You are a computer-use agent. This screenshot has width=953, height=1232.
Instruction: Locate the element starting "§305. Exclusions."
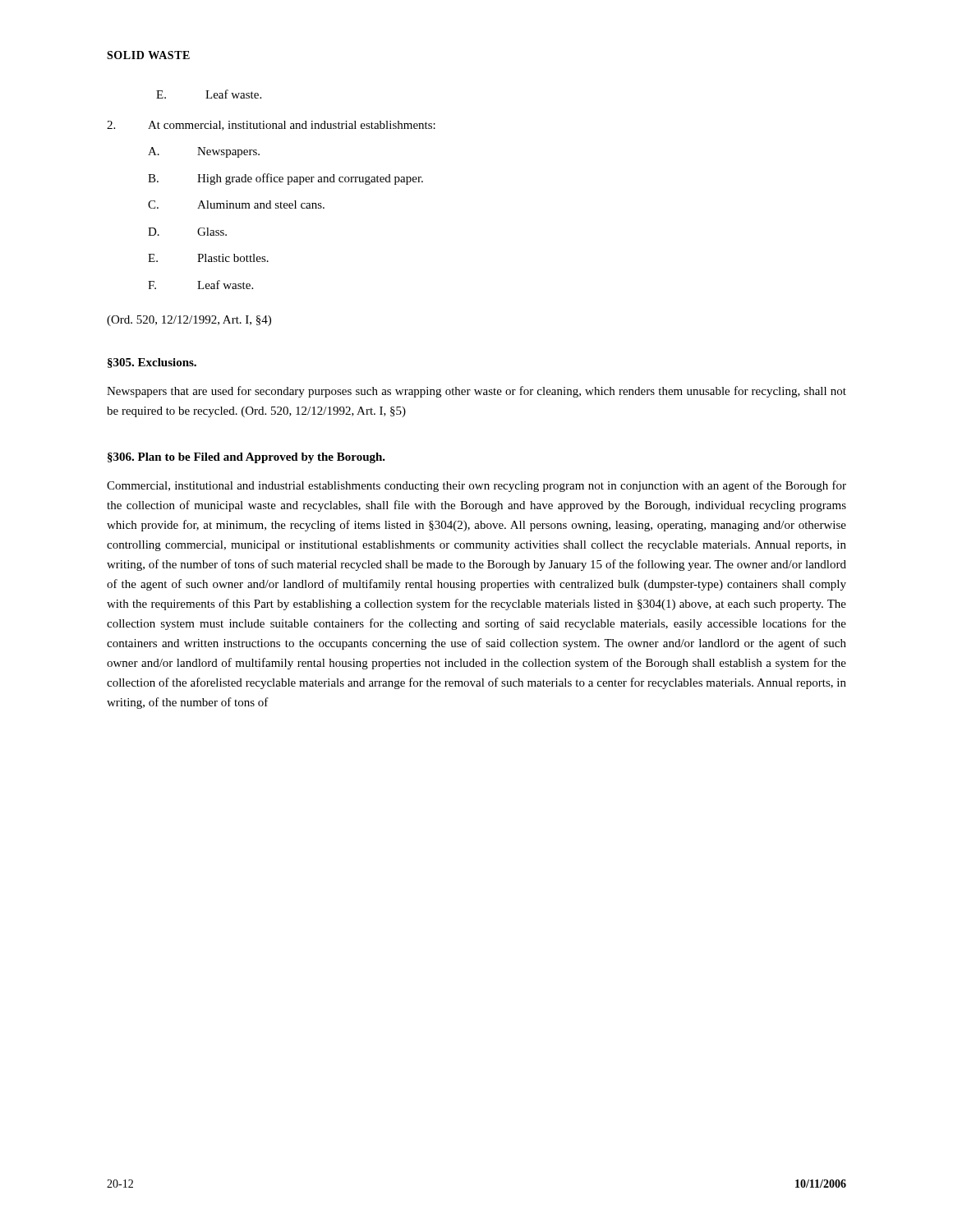(152, 362)
